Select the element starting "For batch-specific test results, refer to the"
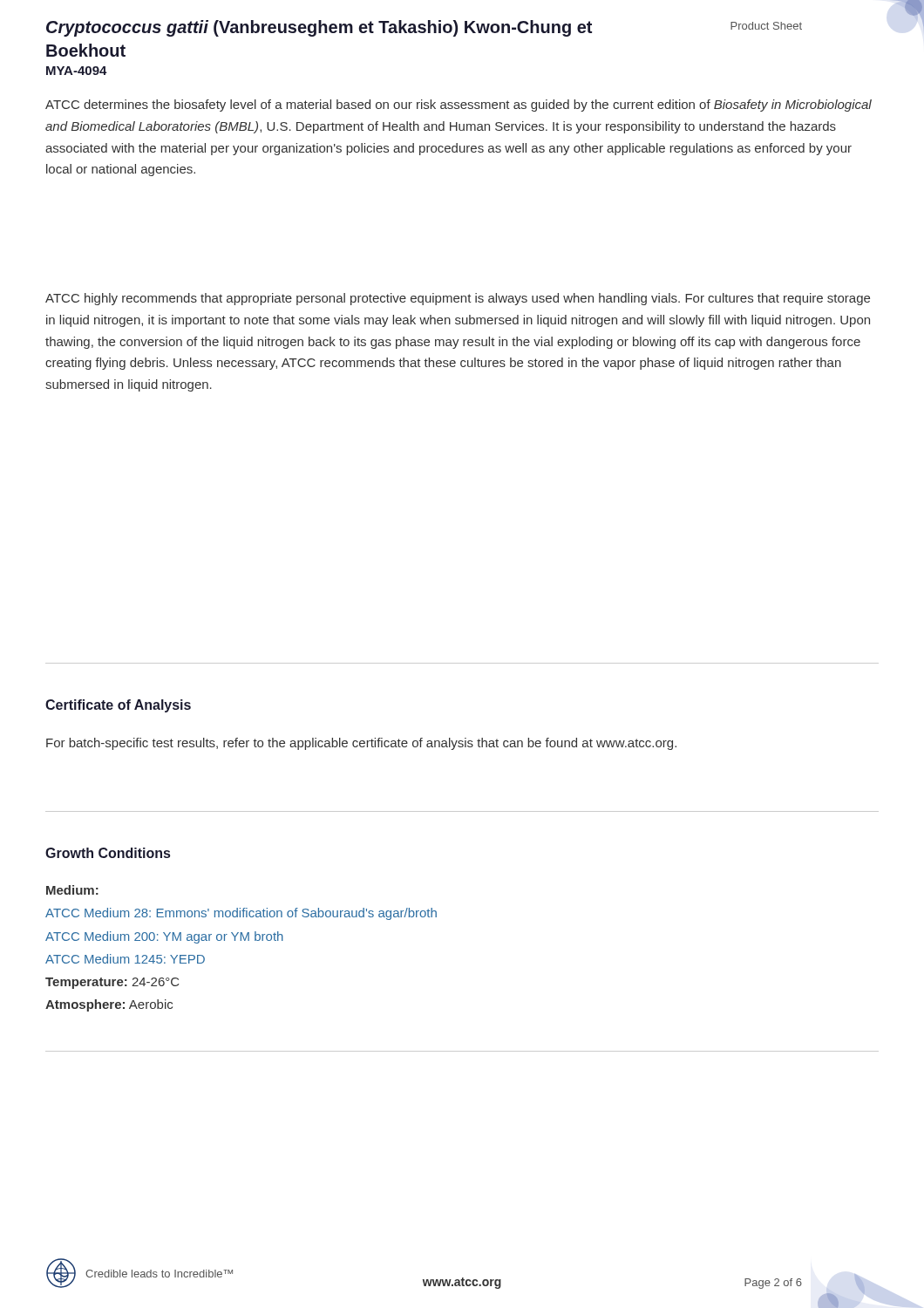 tap(362, 742)
